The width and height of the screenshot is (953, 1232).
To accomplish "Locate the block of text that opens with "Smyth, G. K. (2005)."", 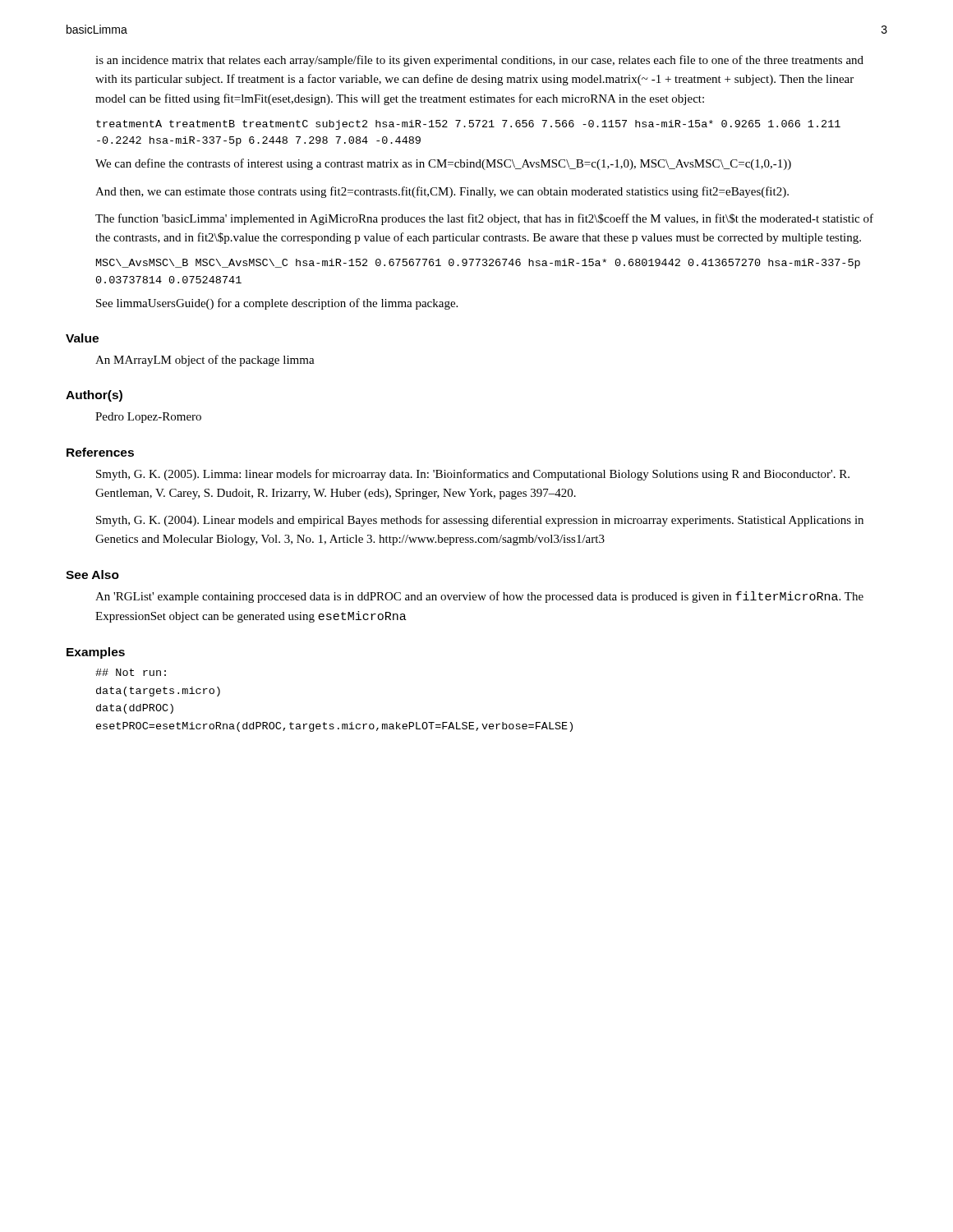I will (x=473, y=483).
